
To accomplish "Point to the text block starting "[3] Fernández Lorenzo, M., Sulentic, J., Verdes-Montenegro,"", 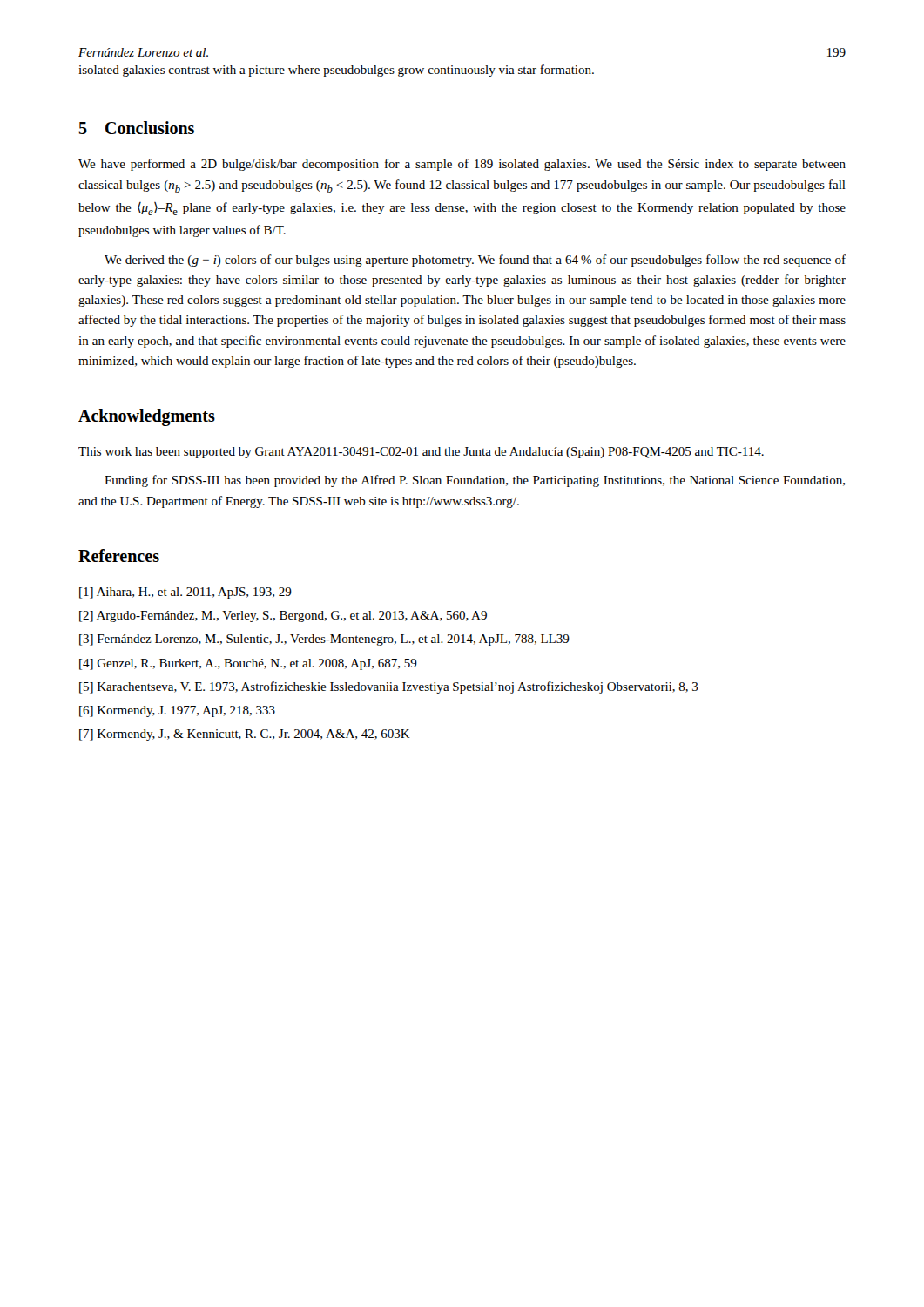I will pyautogui.click(x=324, y=639).
